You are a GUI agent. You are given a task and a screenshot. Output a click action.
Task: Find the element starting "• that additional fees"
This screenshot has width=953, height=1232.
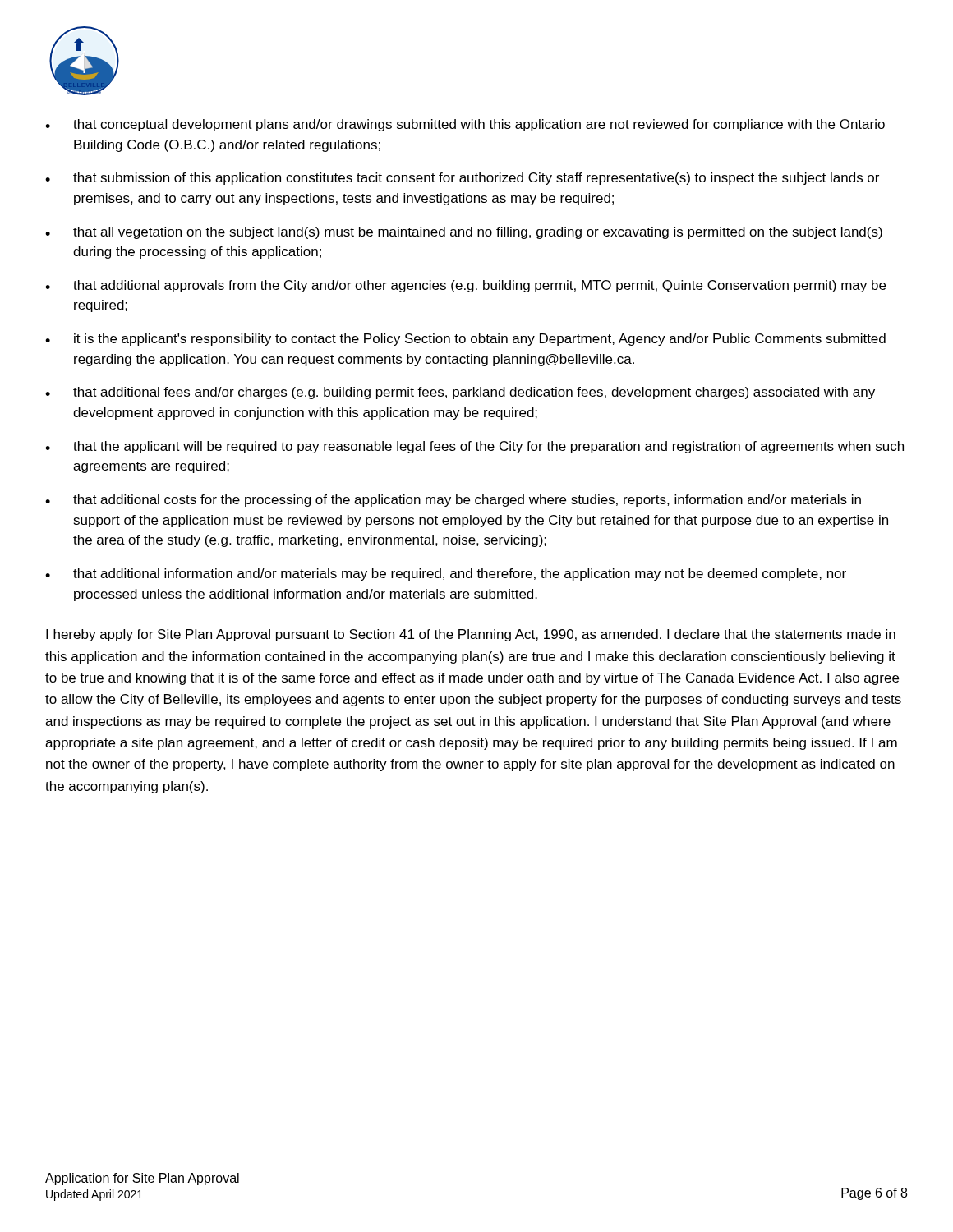476,403
